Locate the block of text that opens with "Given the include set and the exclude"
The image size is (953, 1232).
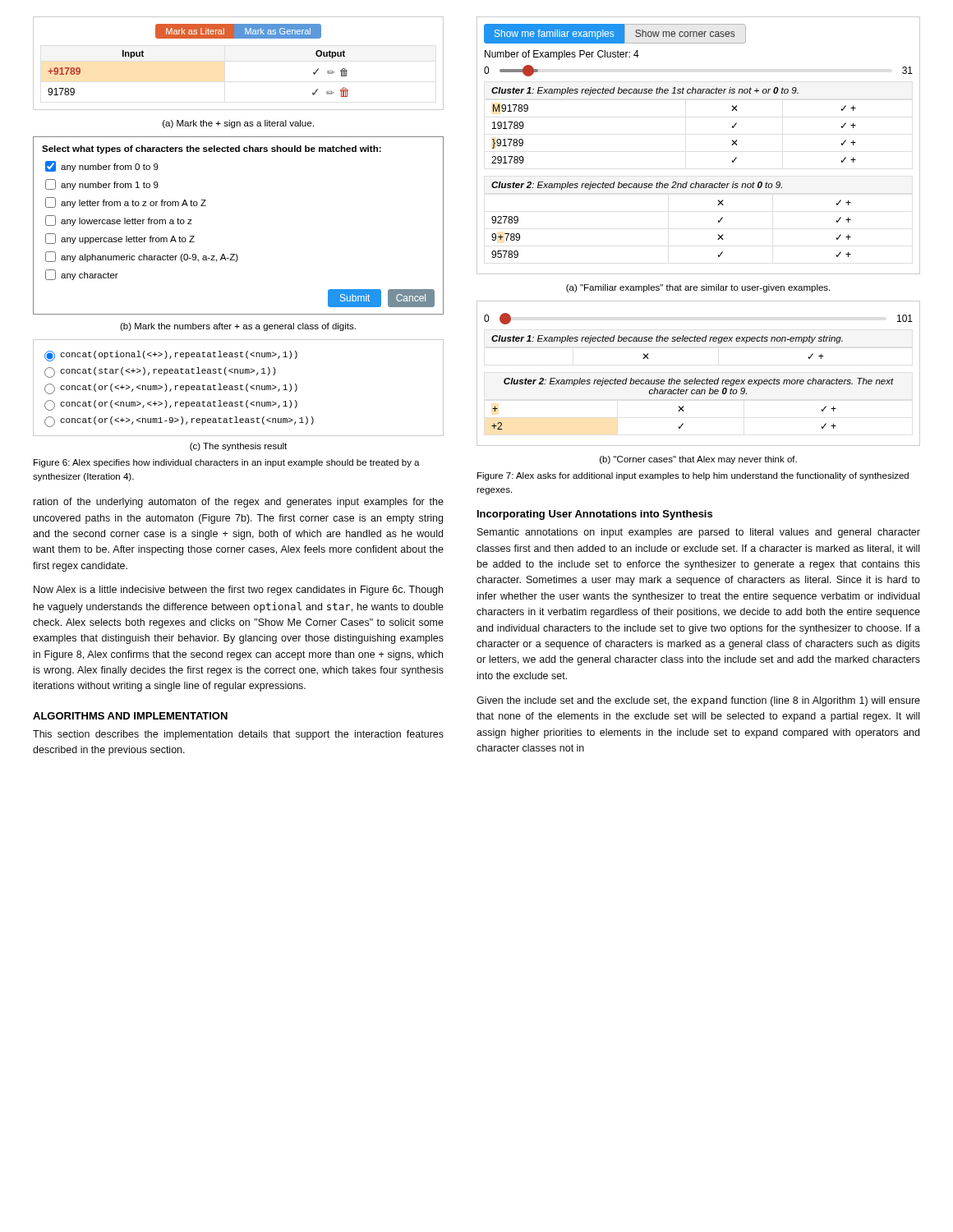tap(698, 724)
